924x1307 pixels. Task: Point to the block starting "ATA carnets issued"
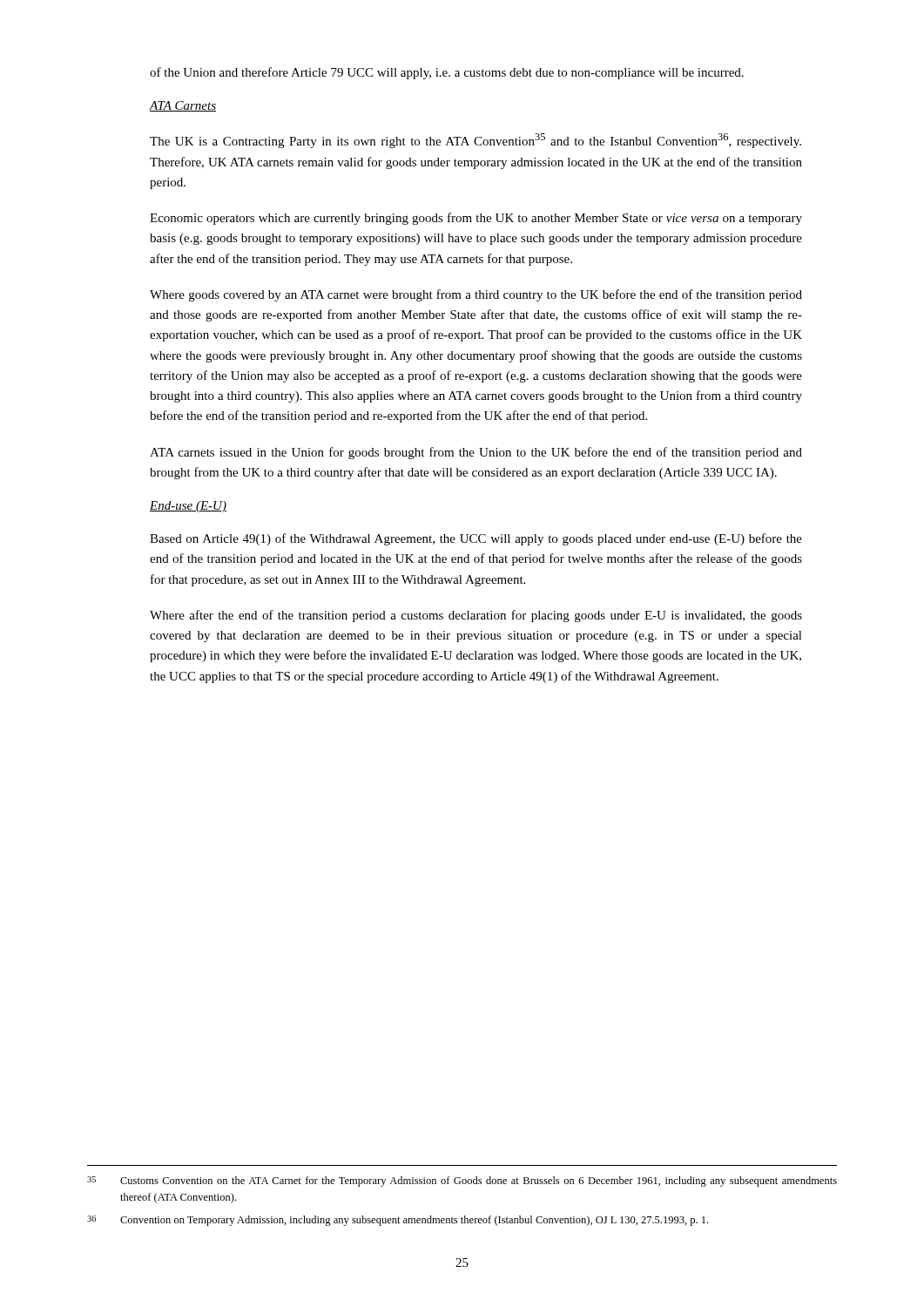(x=476, y=462)
